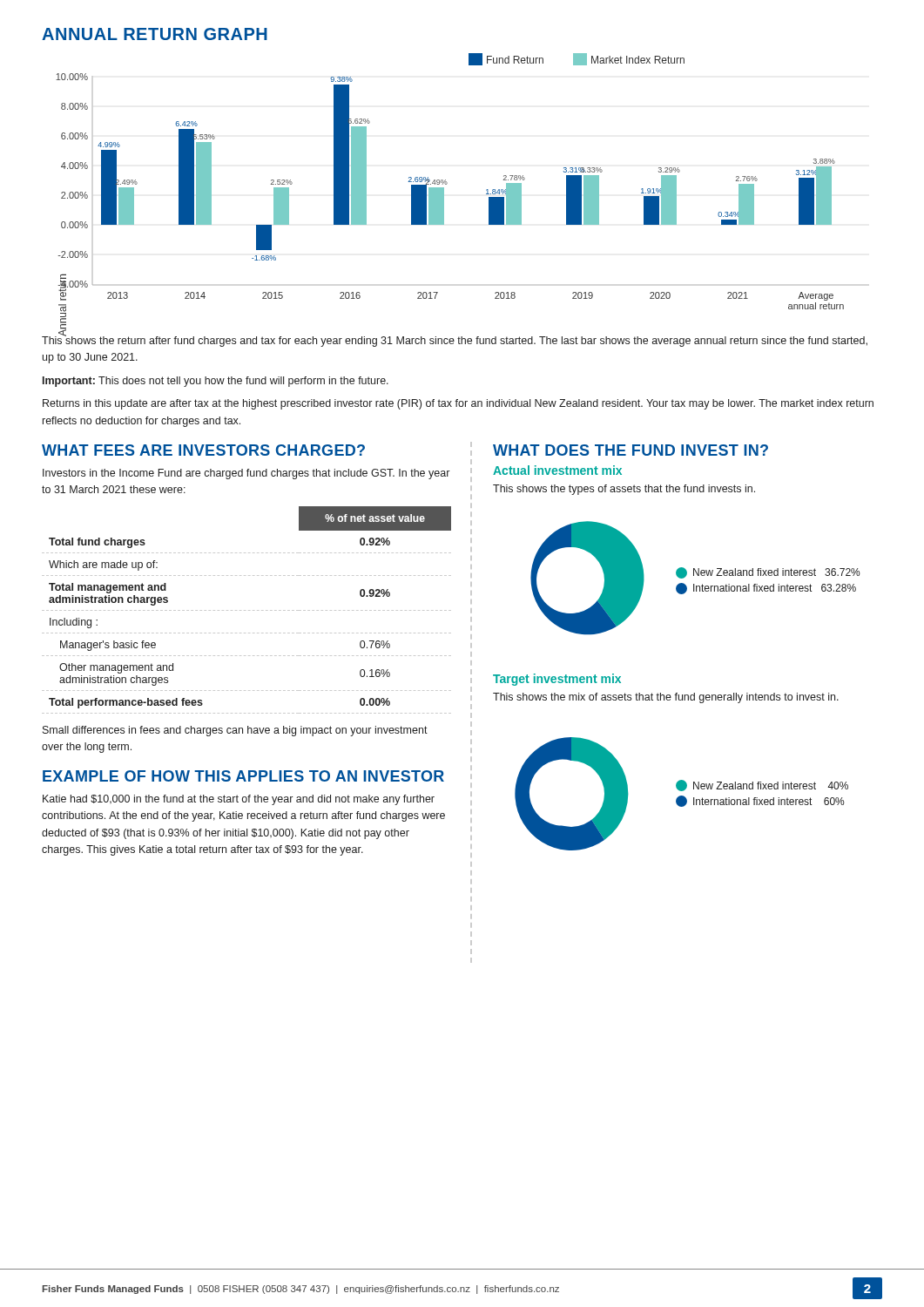Click where it says "Actual investment mix"

pyautogui.click(x=558, y=470)
